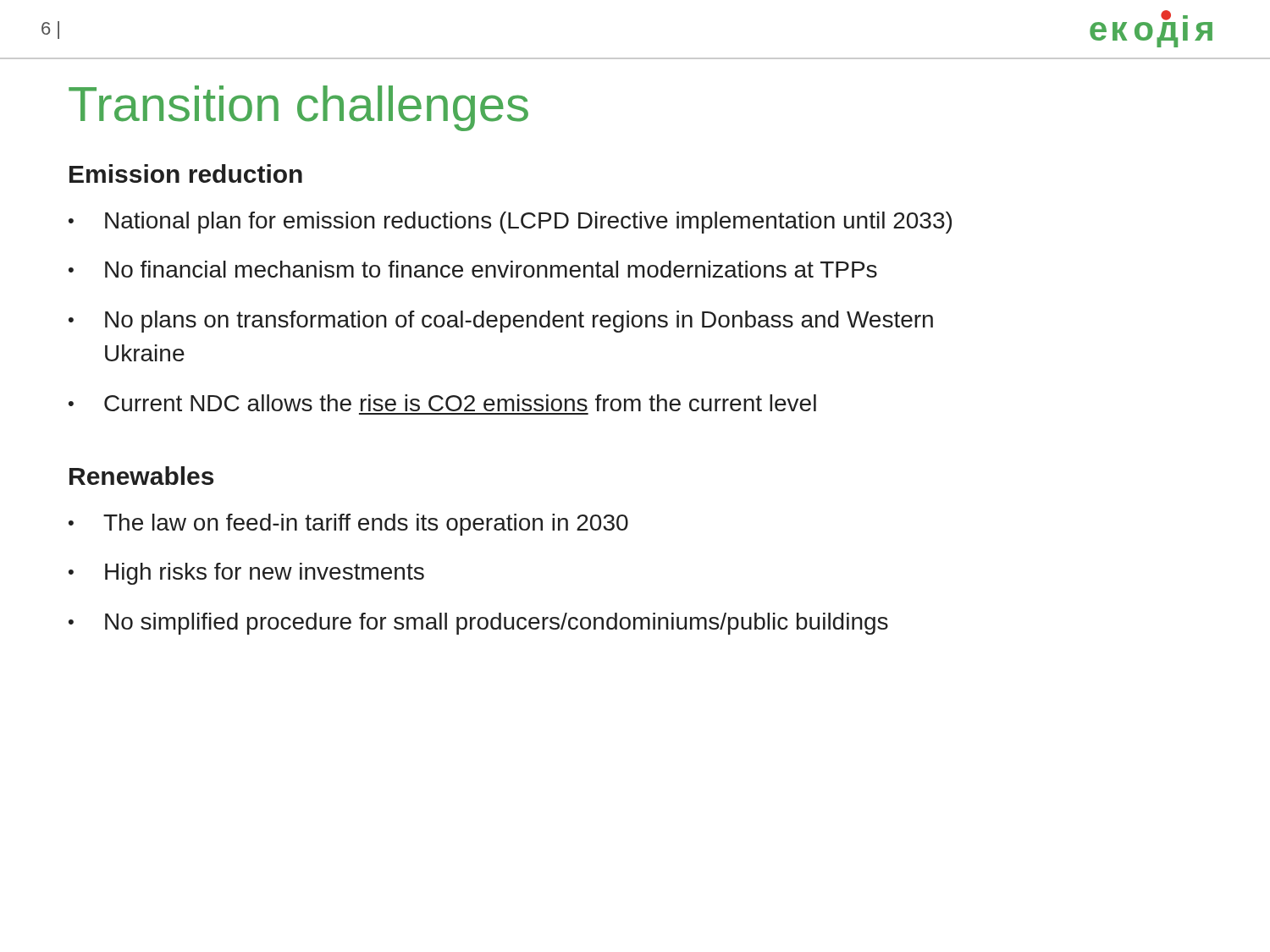Find the text starting "• No financial mechanism to finance environmental modernizations"

(x=635, y=270)
